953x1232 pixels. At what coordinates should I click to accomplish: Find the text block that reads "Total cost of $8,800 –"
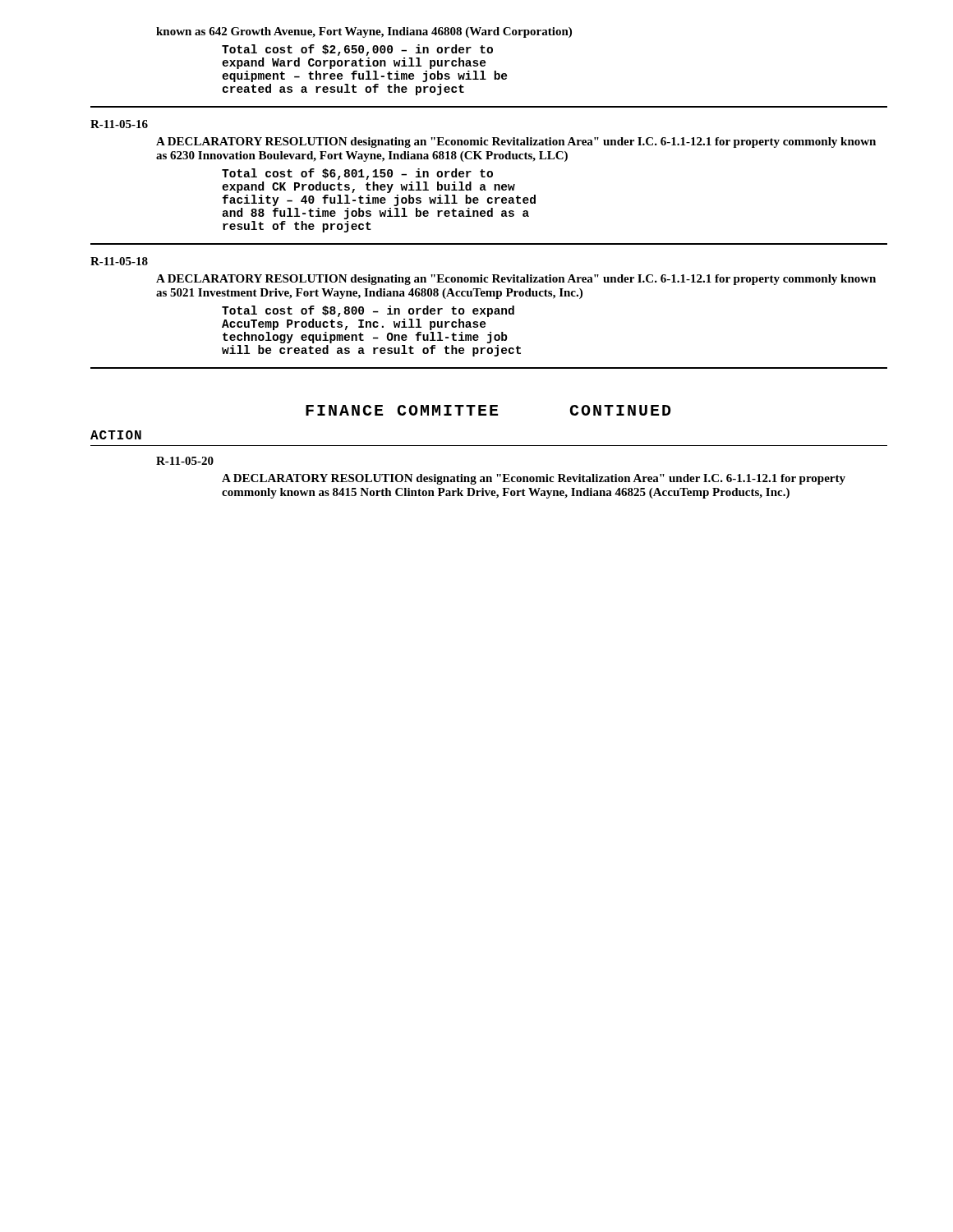tap(372, 331)
